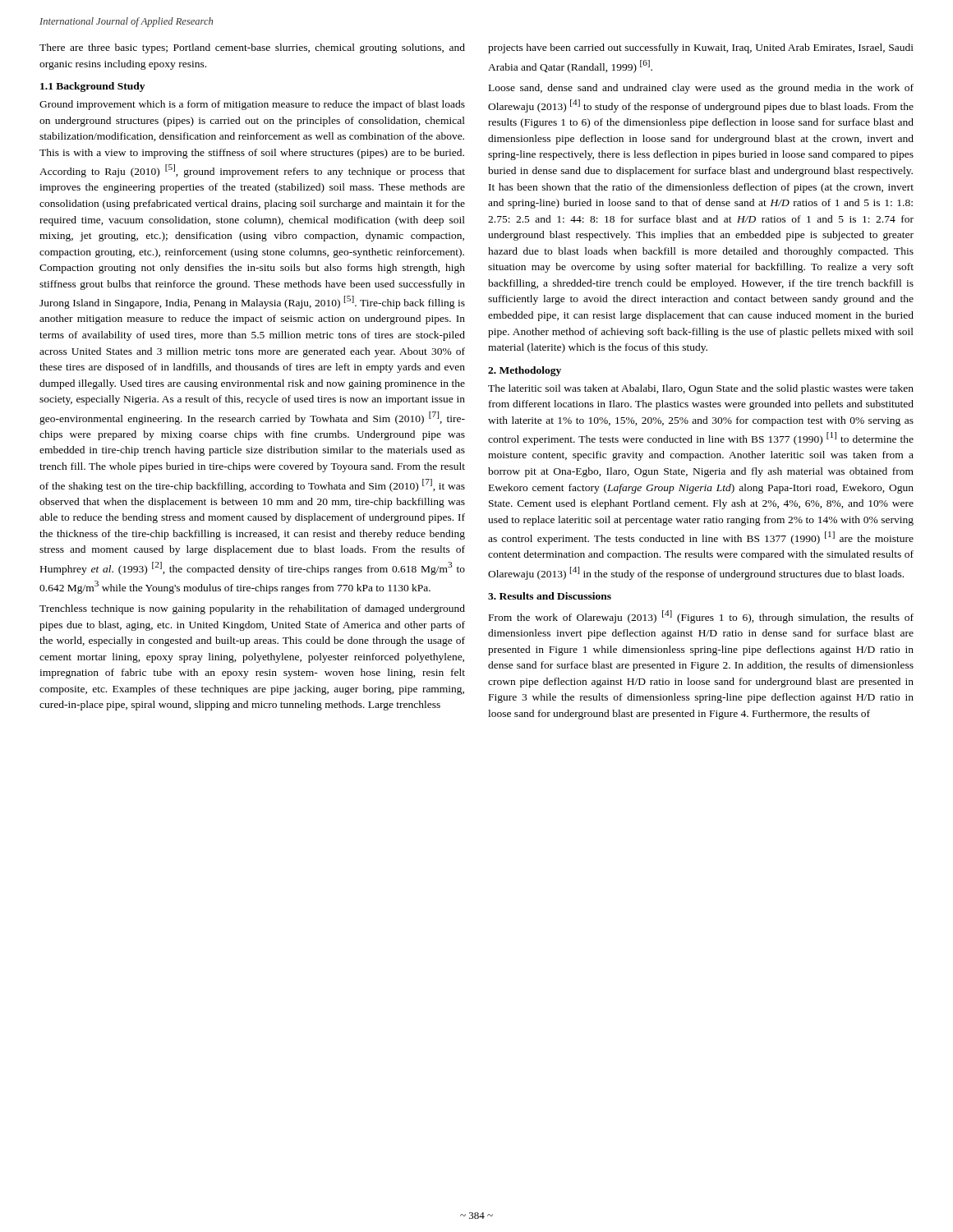
Task: Click on the text block starting "1.1 Background Study"
Action: click(92, 86)
